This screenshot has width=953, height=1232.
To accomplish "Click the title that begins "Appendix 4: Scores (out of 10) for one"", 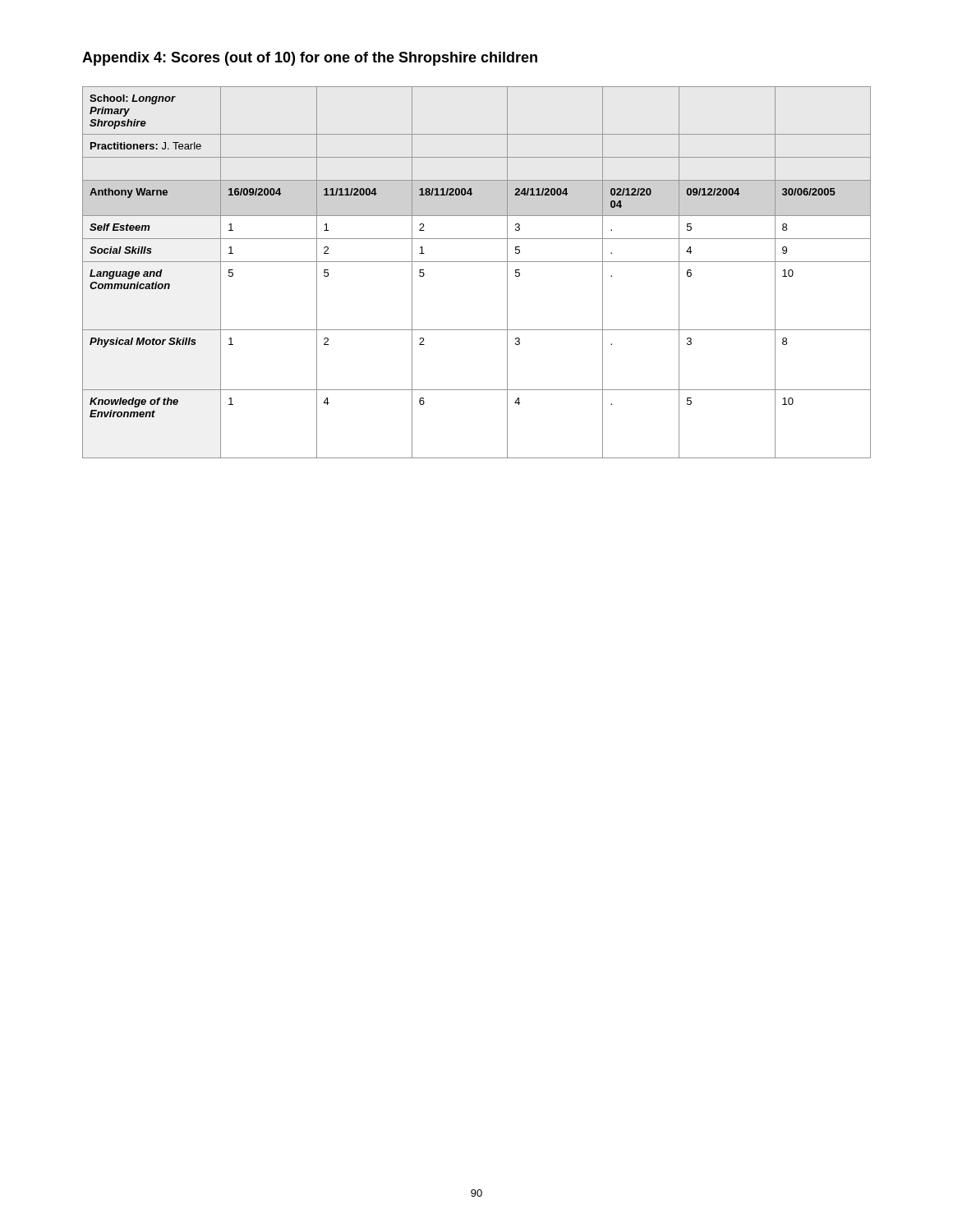I will [x=310, y=57].
